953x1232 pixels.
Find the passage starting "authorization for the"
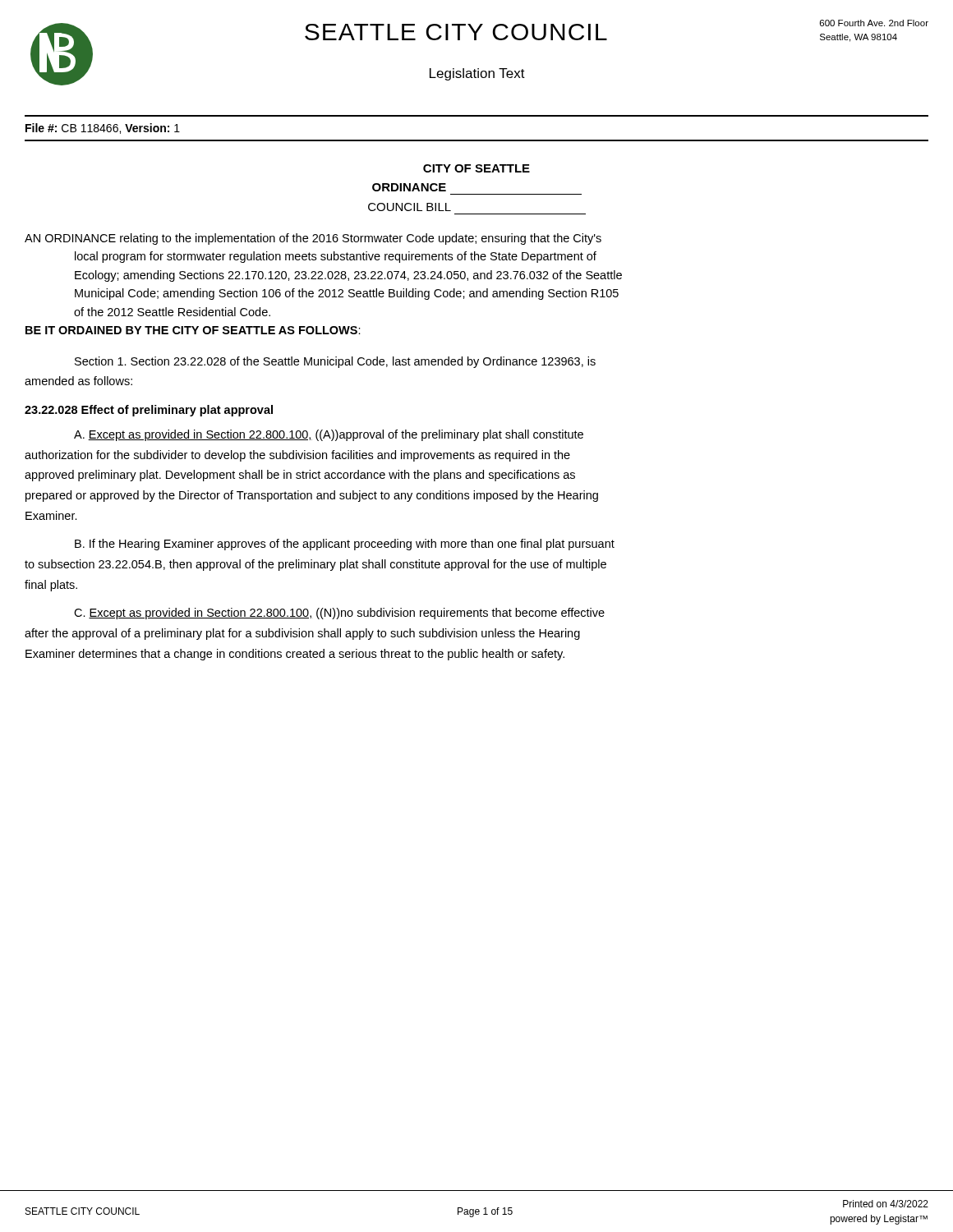297,455
